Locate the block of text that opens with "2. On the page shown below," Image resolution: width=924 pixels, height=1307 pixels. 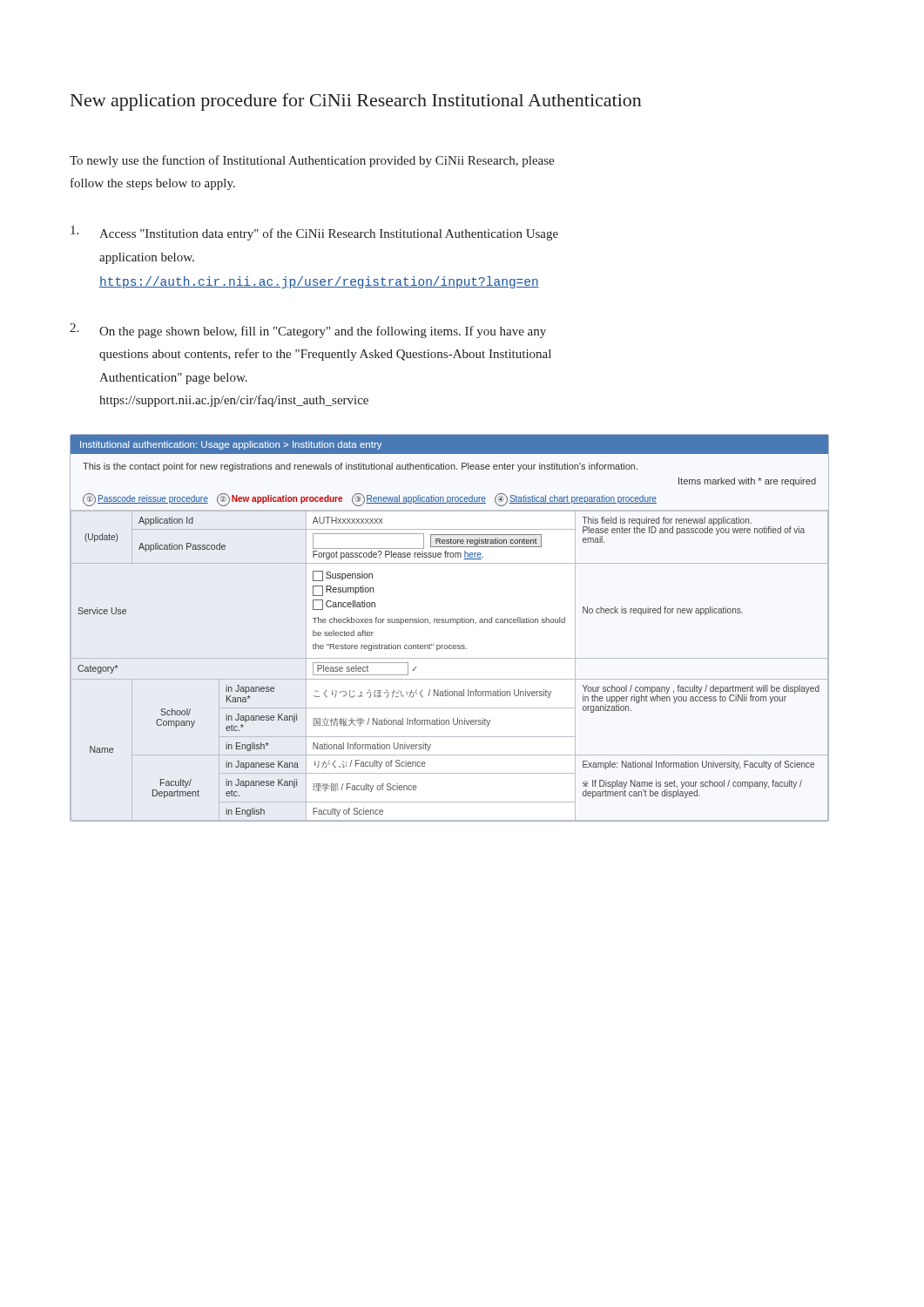pos(311,366)
